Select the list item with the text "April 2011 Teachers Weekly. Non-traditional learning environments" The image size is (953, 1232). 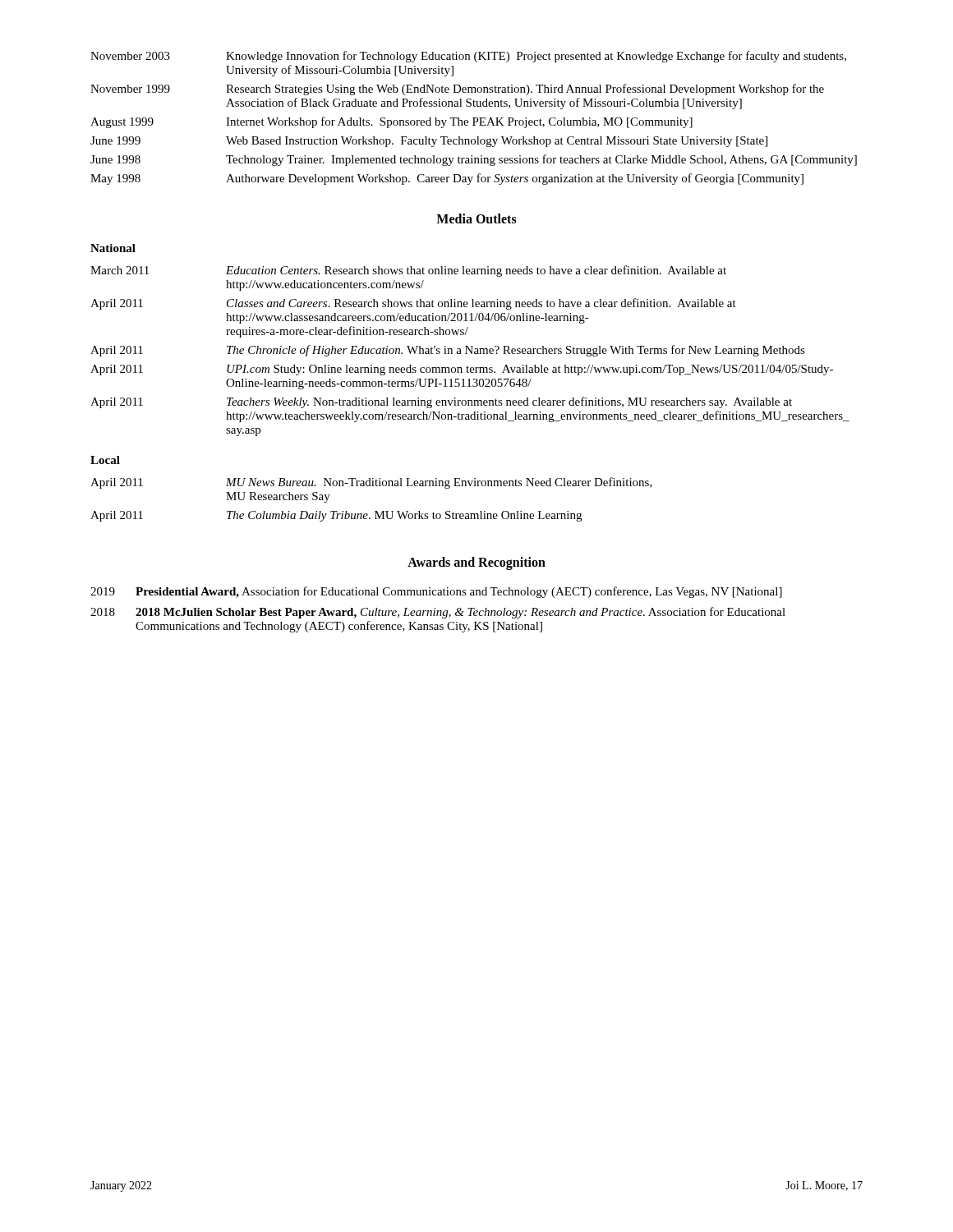click(476, 416)
